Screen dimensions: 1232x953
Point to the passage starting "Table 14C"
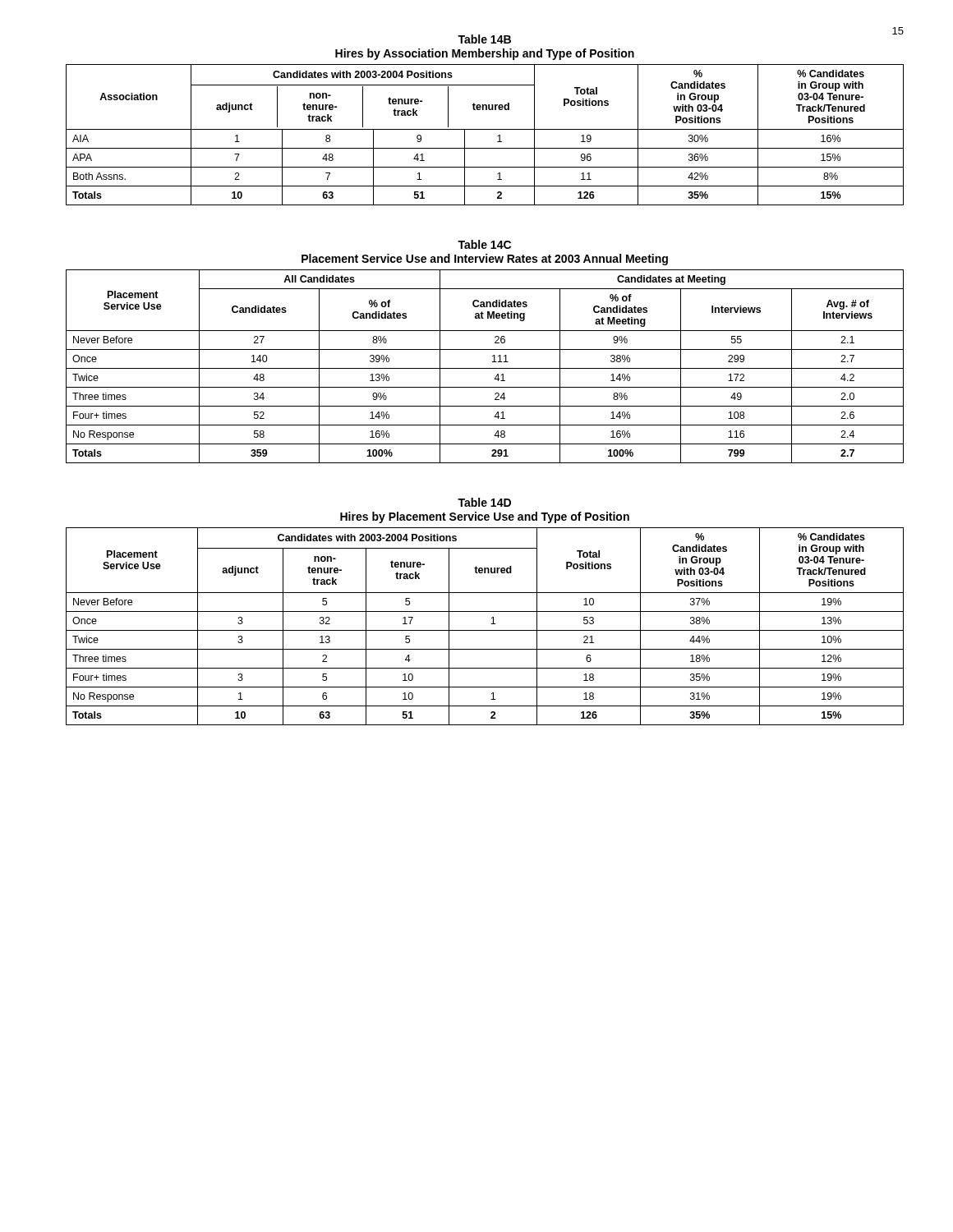[485, 245]
